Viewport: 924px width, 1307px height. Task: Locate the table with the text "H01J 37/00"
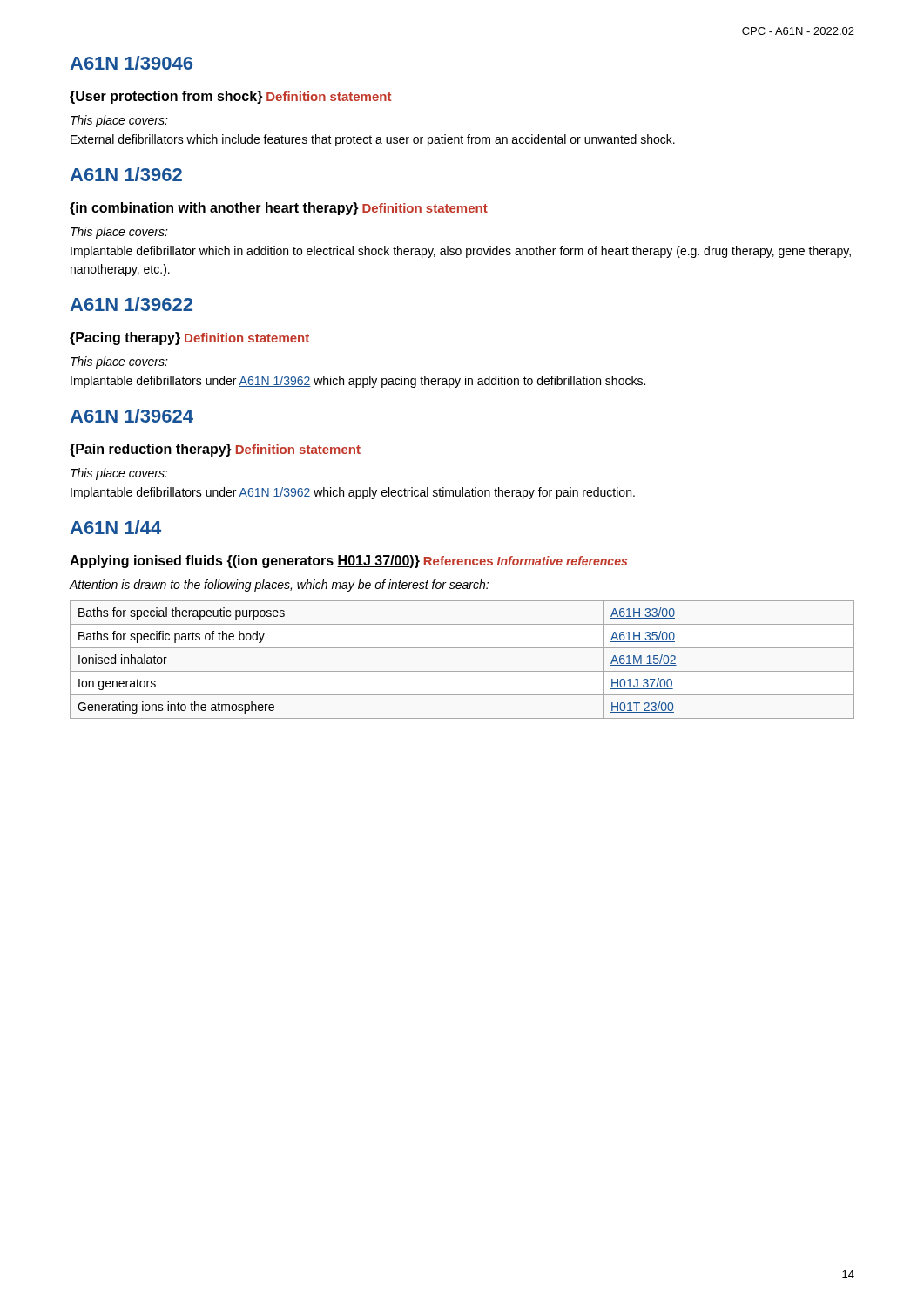pyautogui.click(x=462, y=660)
